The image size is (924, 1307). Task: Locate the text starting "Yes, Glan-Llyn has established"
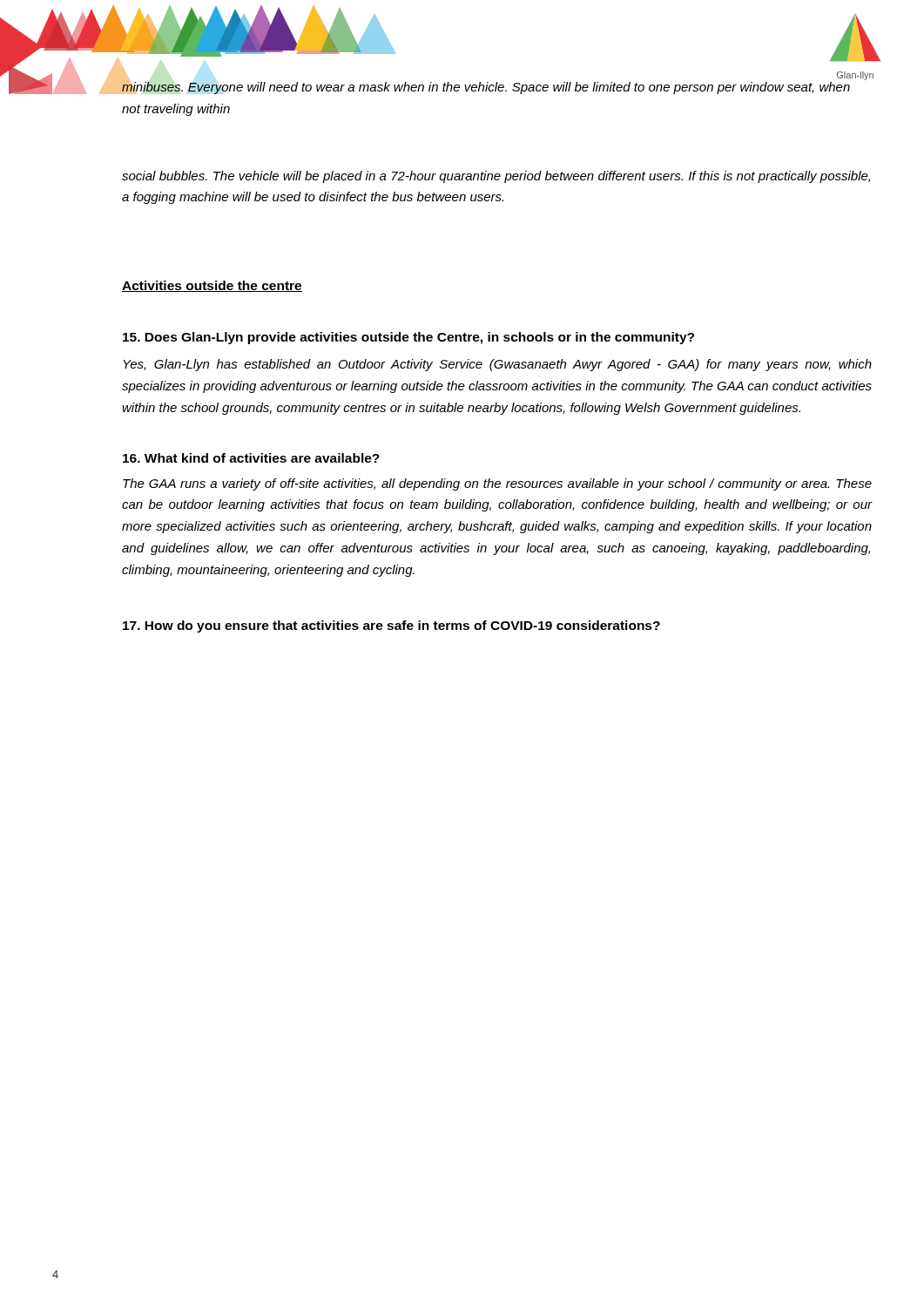click(x=497, y=386)
